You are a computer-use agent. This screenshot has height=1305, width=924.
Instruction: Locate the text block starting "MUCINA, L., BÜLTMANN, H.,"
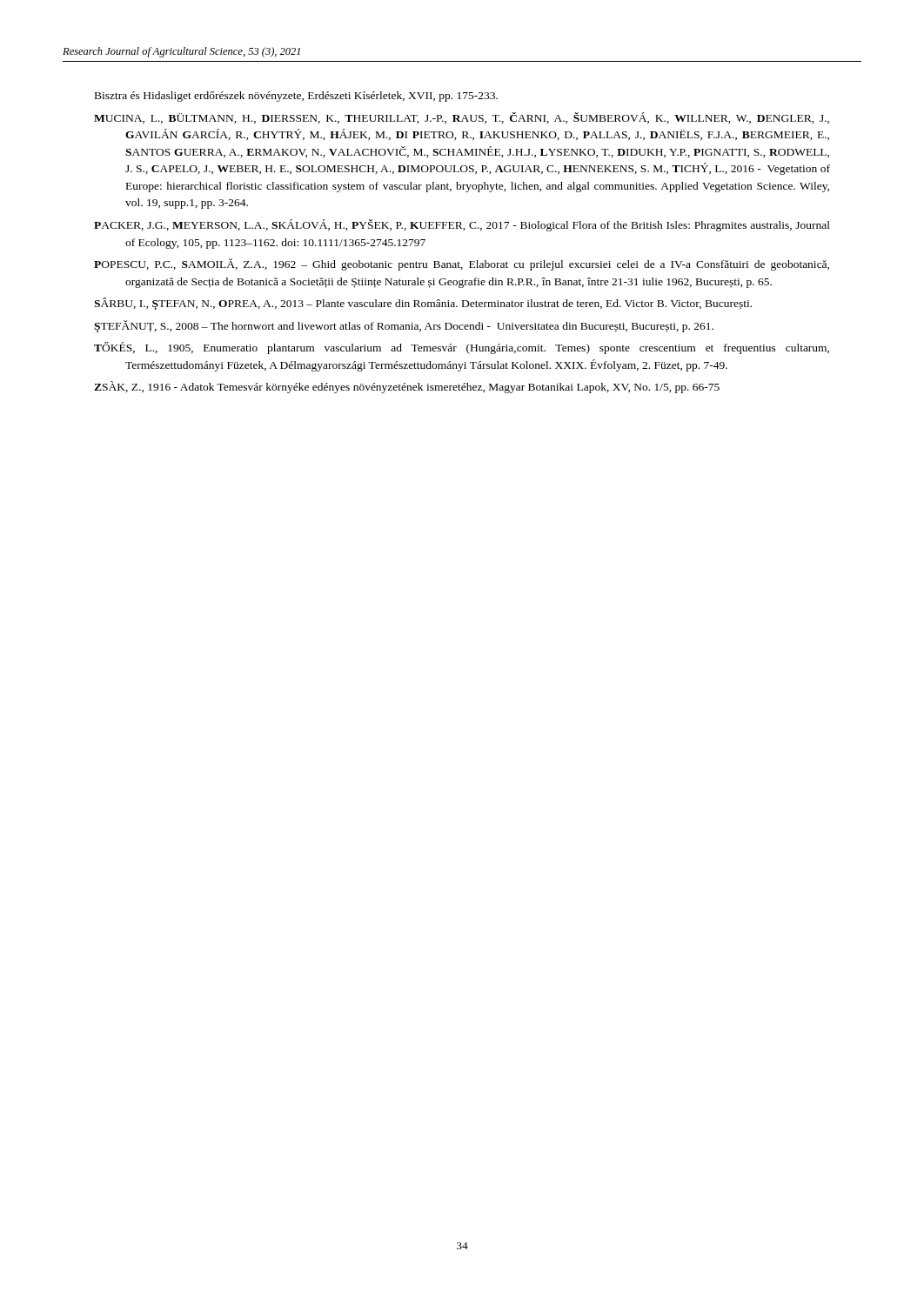coord(462,160)
